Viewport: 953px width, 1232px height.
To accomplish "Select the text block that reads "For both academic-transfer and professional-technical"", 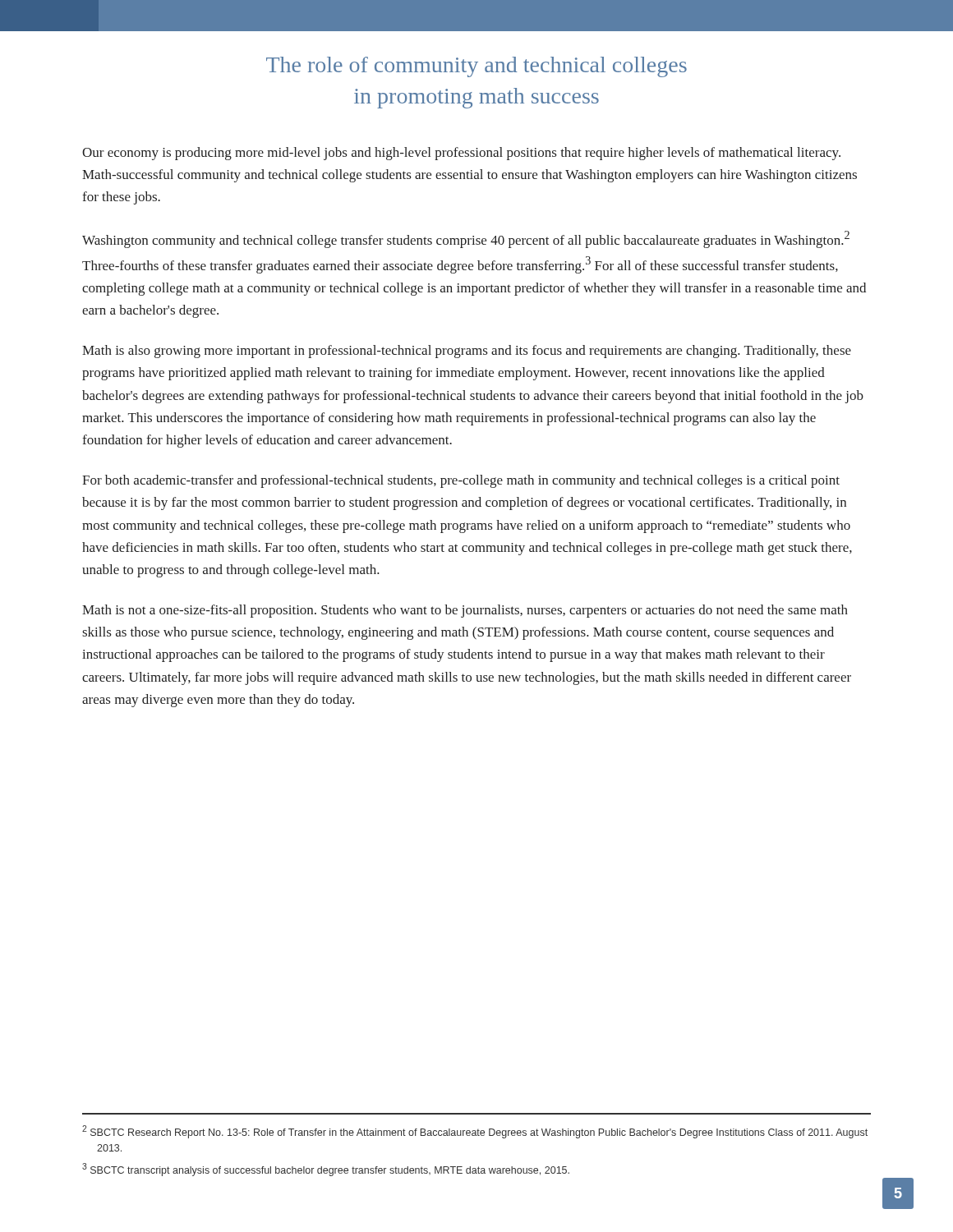I will point(467,525).
